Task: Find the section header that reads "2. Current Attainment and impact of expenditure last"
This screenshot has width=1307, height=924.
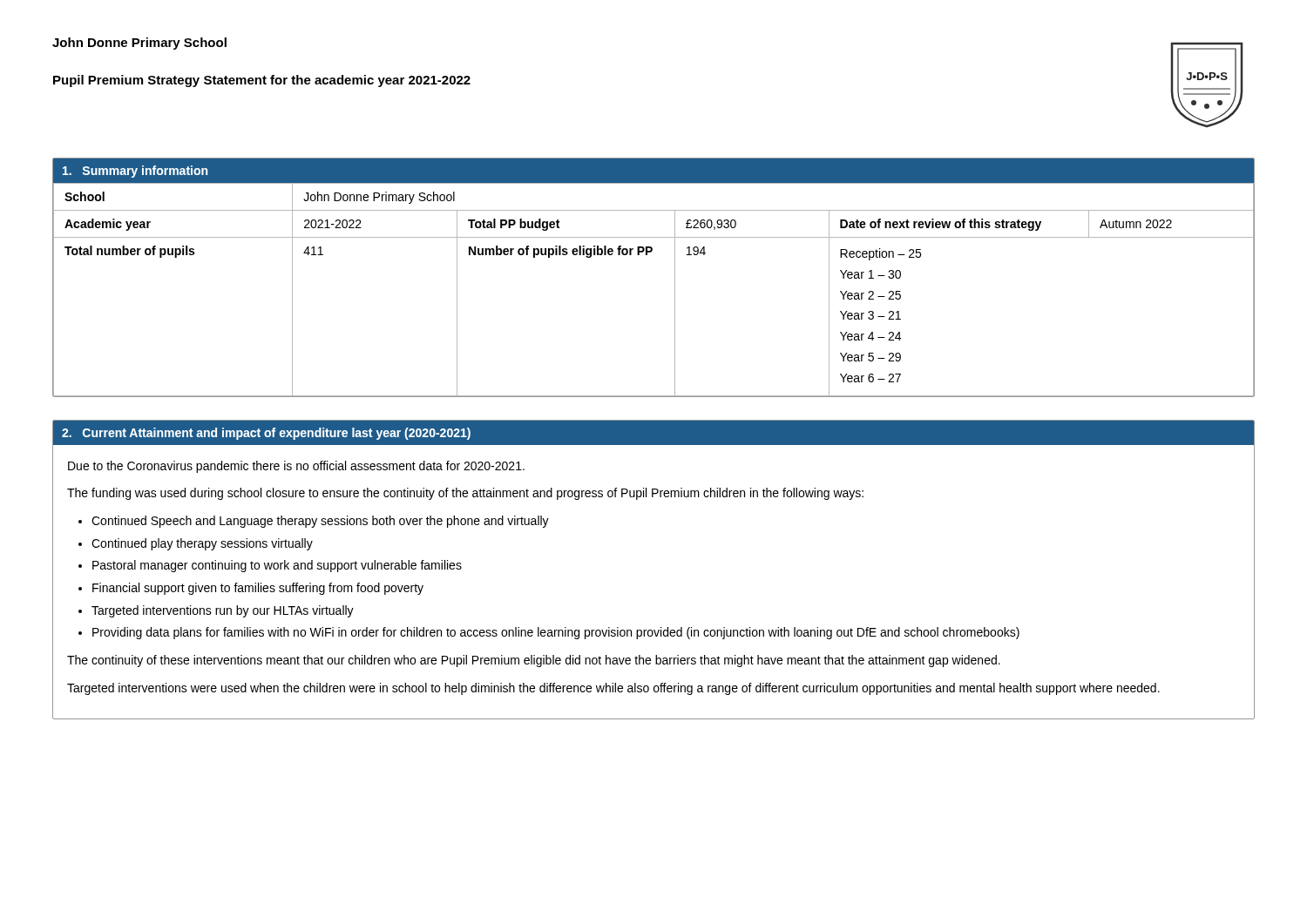Action: (266, 432)
